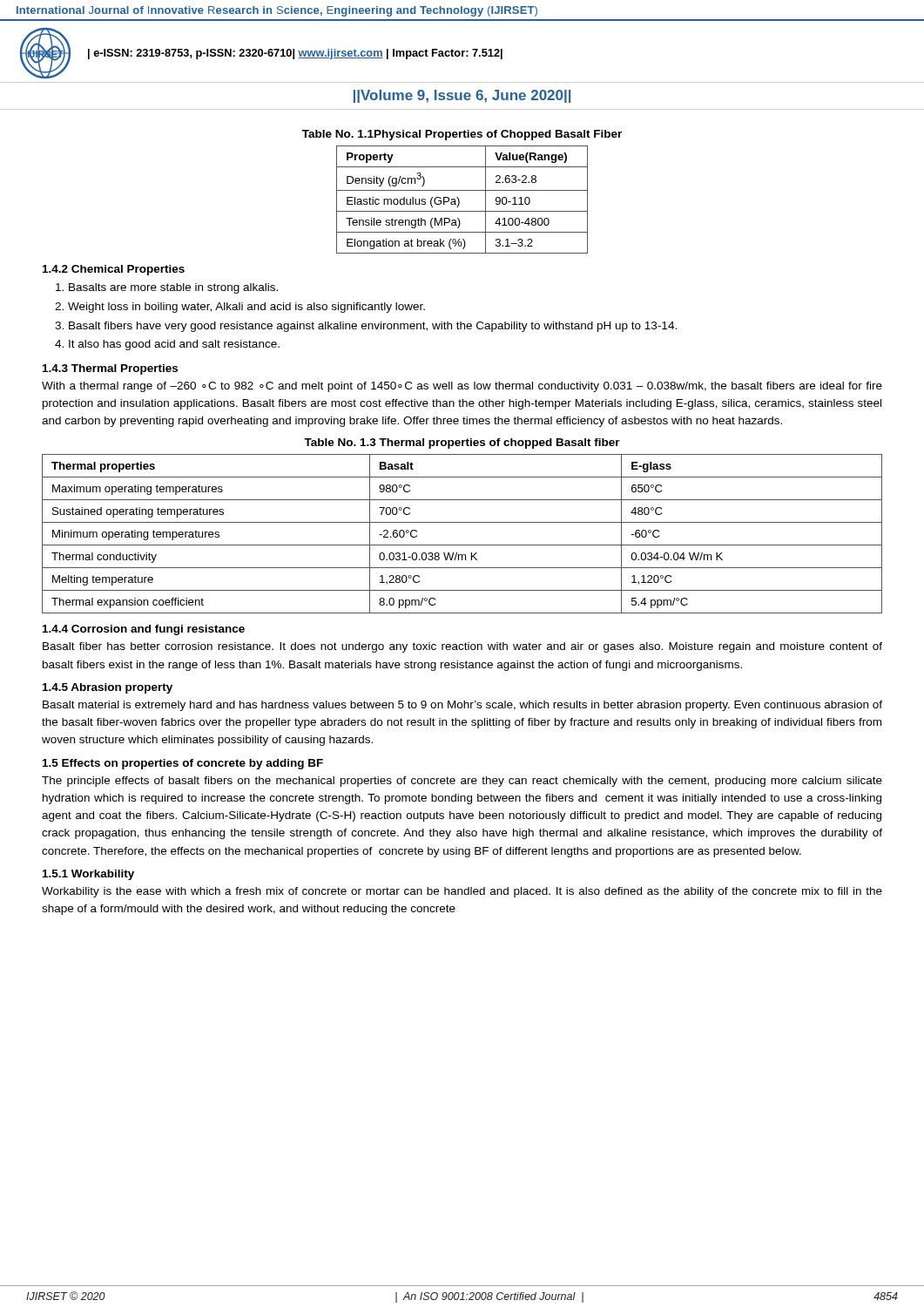
Task: Find the text block containing "With a thermal range of"
Action: [x=462, y=403]
